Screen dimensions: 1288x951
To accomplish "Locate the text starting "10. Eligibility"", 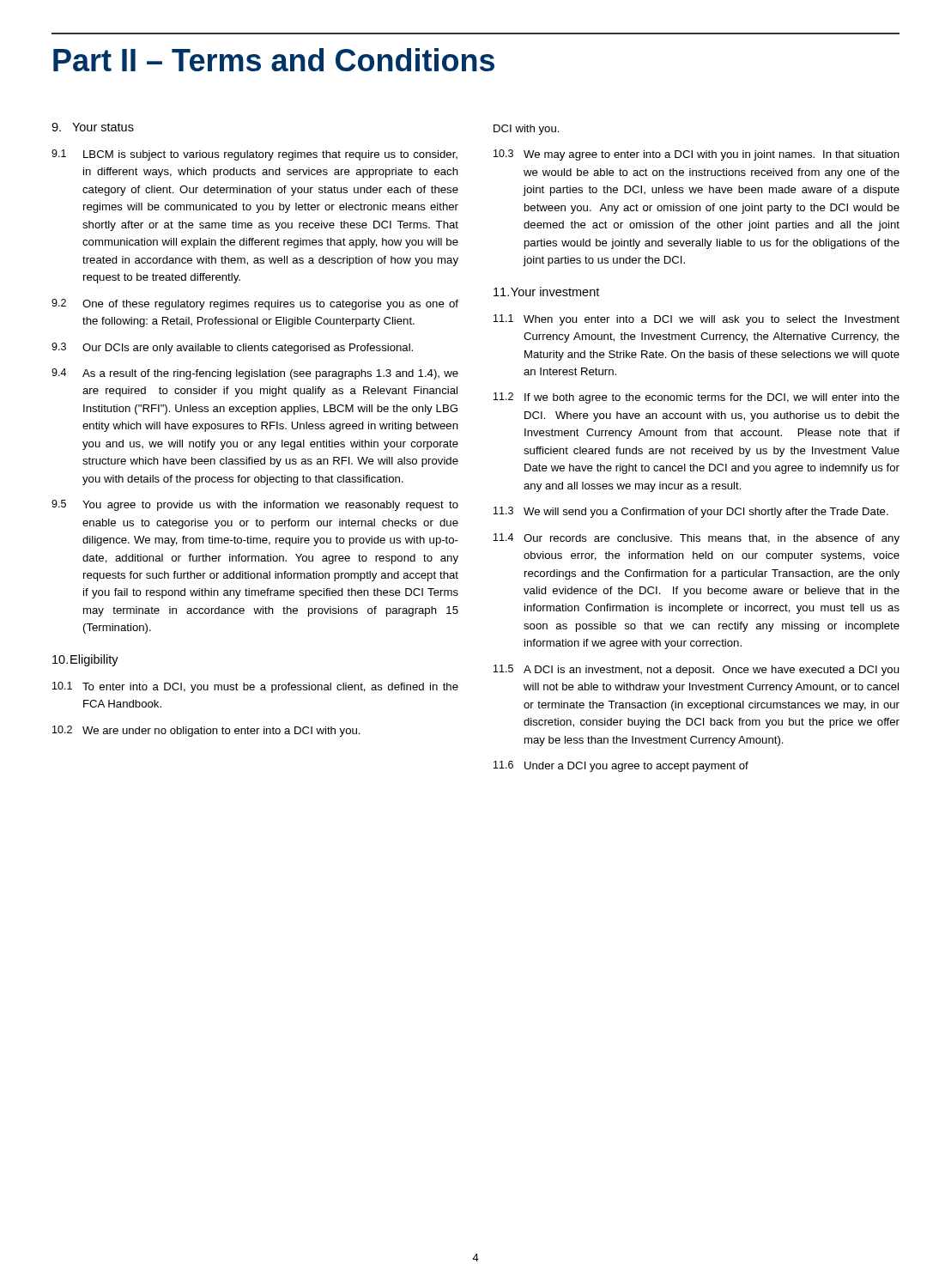I will point(85,660).
